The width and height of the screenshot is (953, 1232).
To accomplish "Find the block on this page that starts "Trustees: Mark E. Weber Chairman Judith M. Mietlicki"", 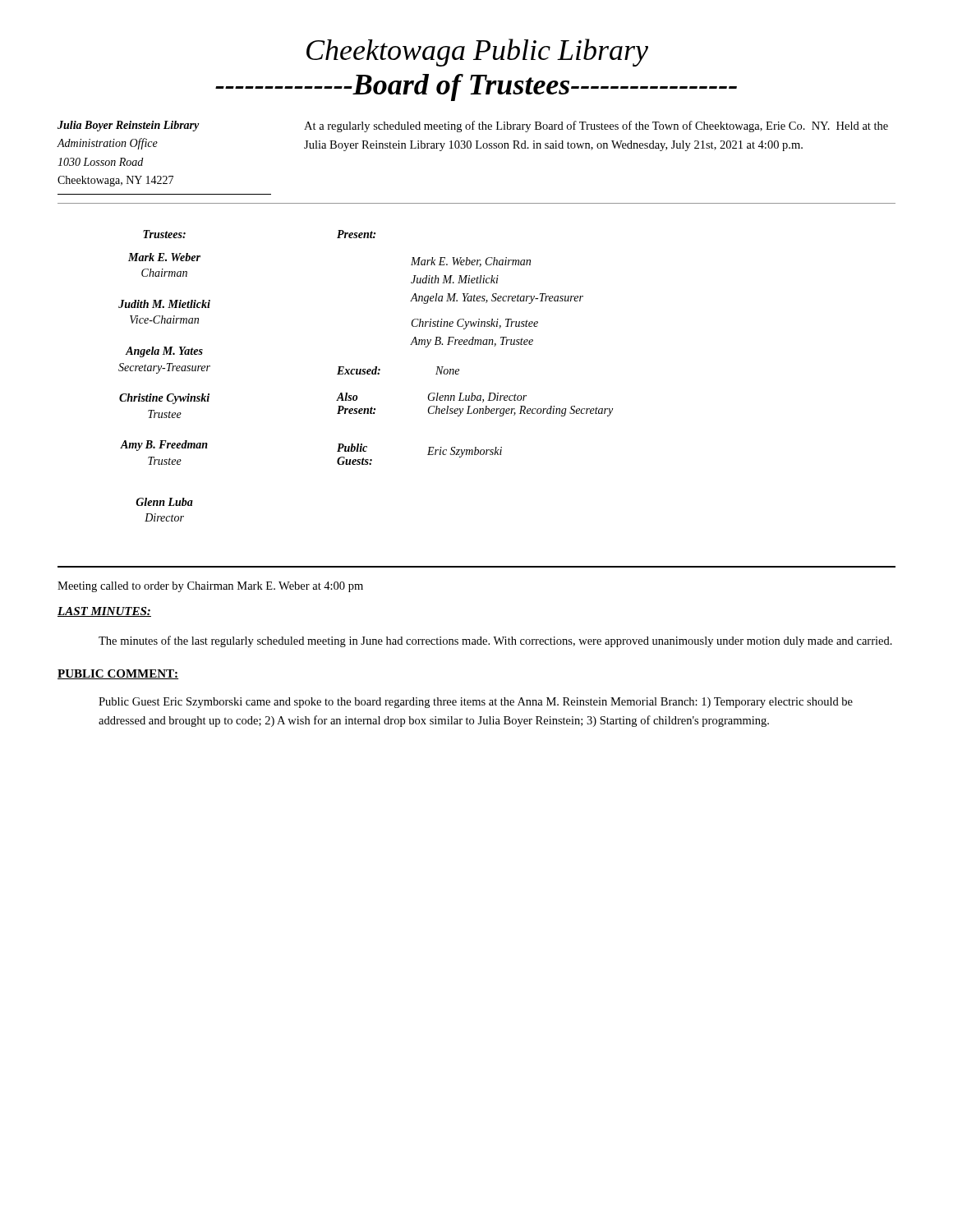I will tap(476, 384).
